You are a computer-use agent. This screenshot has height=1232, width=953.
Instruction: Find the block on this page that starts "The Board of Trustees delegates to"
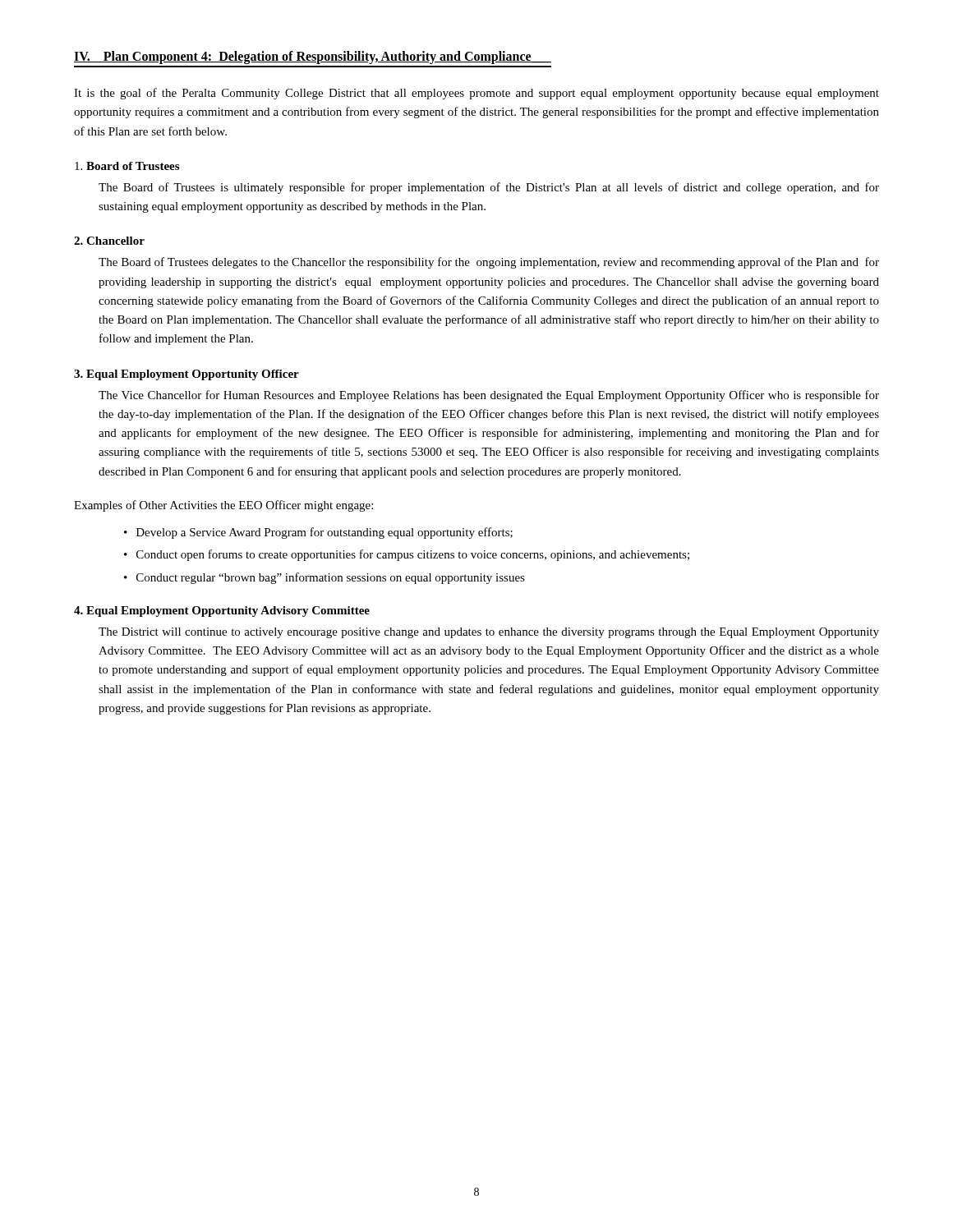tap(489, 300)
